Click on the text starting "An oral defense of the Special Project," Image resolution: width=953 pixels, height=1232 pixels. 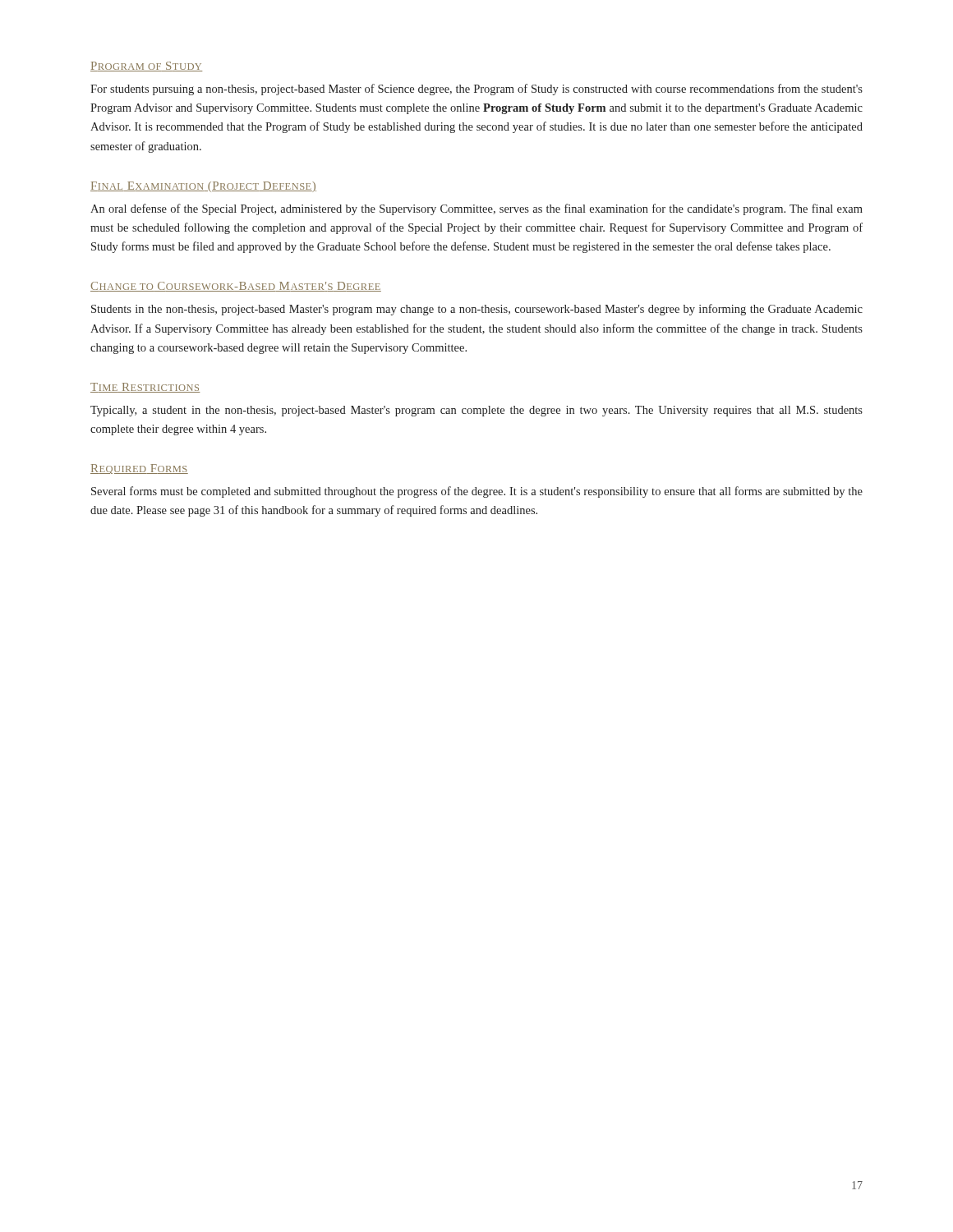(476, 227)
